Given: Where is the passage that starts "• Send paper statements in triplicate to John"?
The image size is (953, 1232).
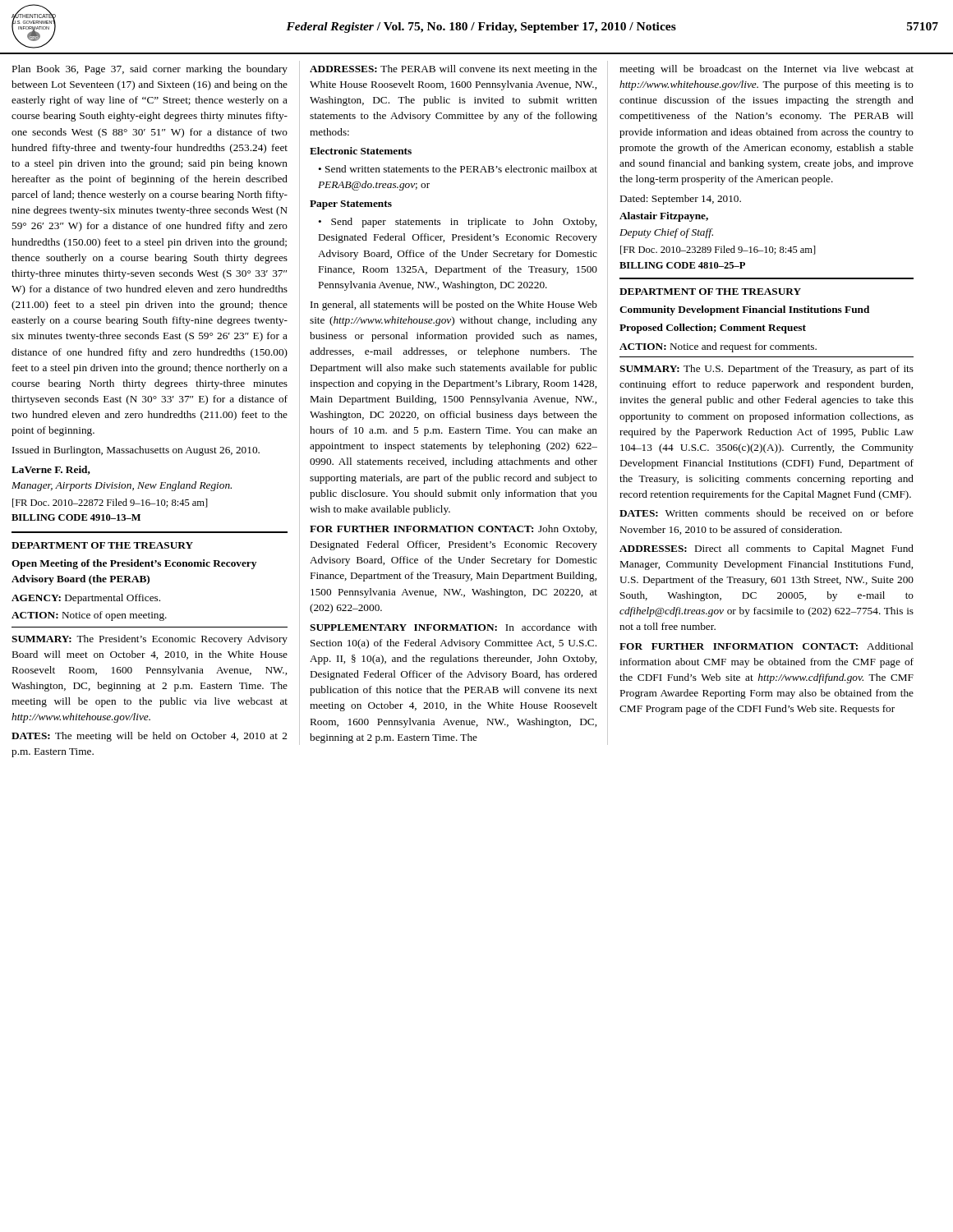Looking at the screenshot, I should click(458, 253).
